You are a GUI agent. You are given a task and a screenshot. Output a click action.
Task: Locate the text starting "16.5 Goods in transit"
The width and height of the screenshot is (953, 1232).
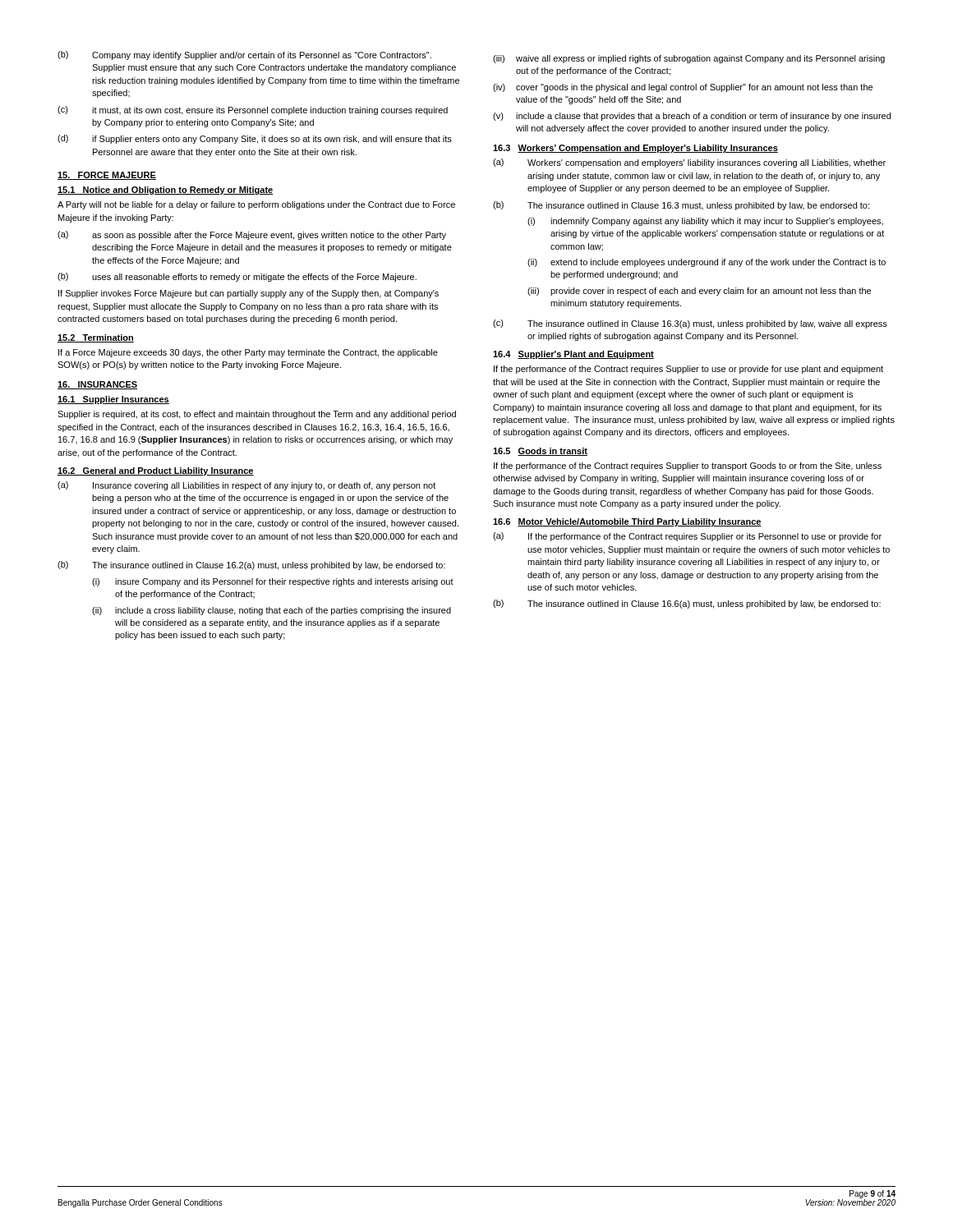point(540,451)
